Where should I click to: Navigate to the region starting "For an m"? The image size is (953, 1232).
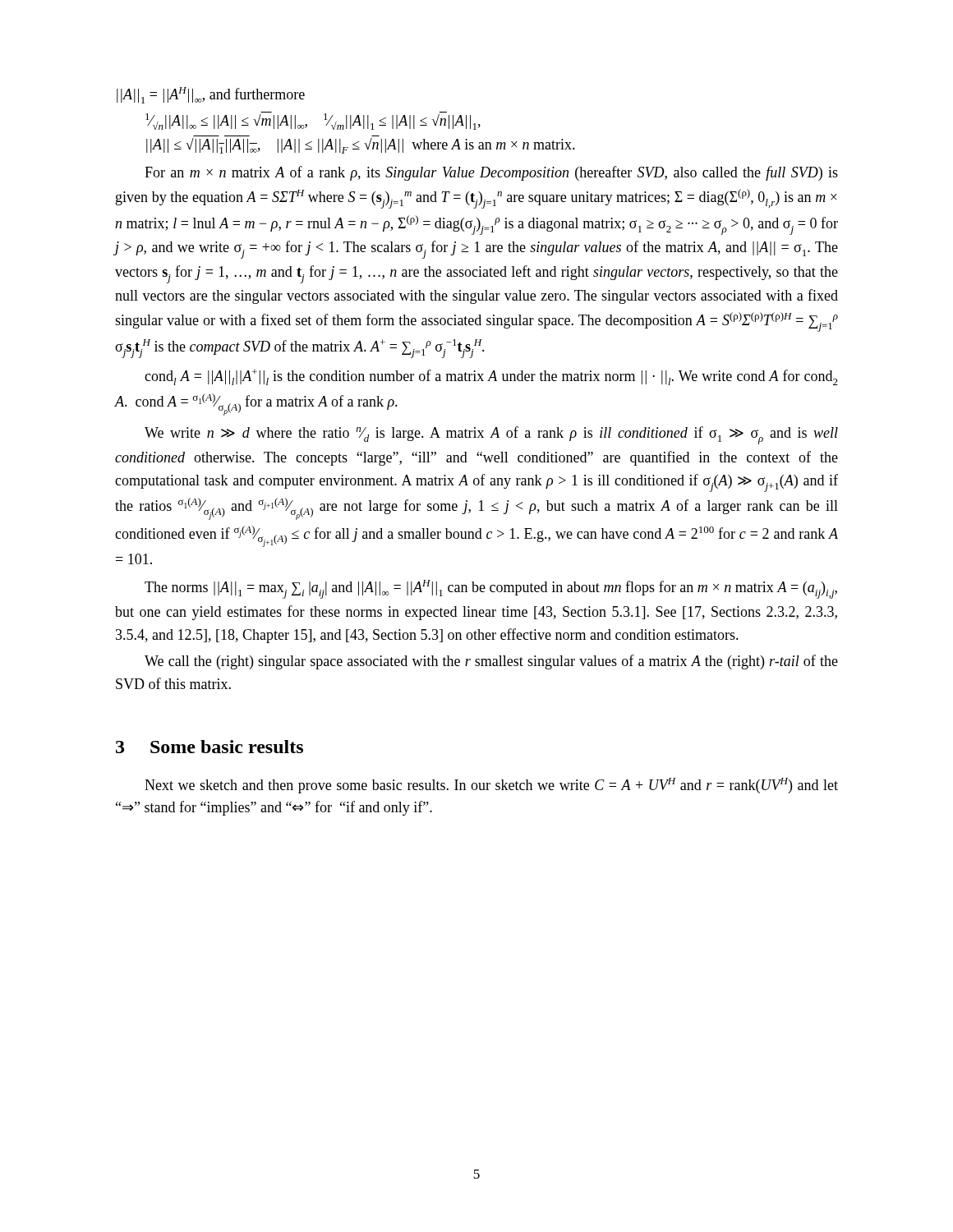pyautogui.click(x=476, y=261)
